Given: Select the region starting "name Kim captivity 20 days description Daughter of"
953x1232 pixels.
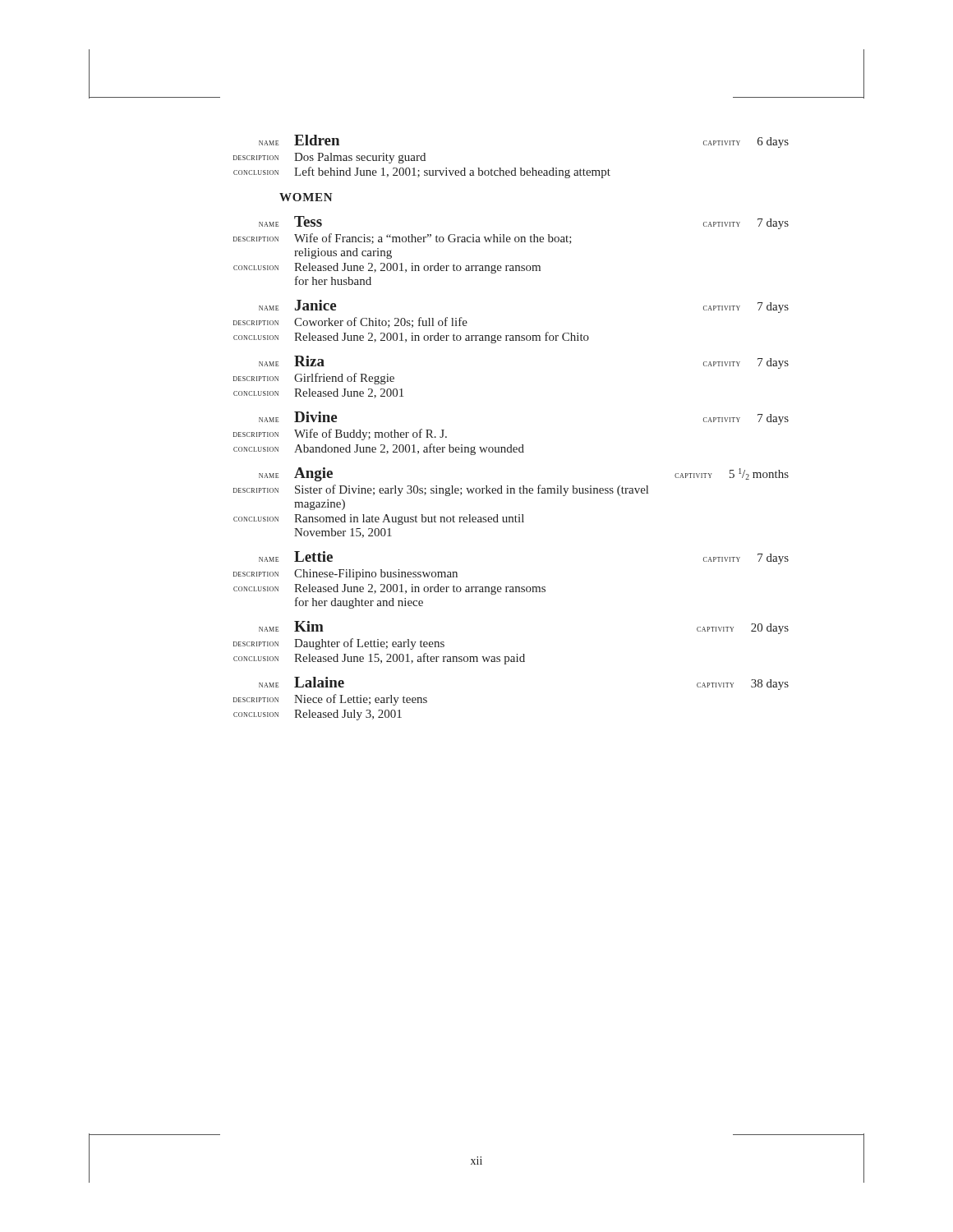Looking at the screenshot, I should click(308, 627).
